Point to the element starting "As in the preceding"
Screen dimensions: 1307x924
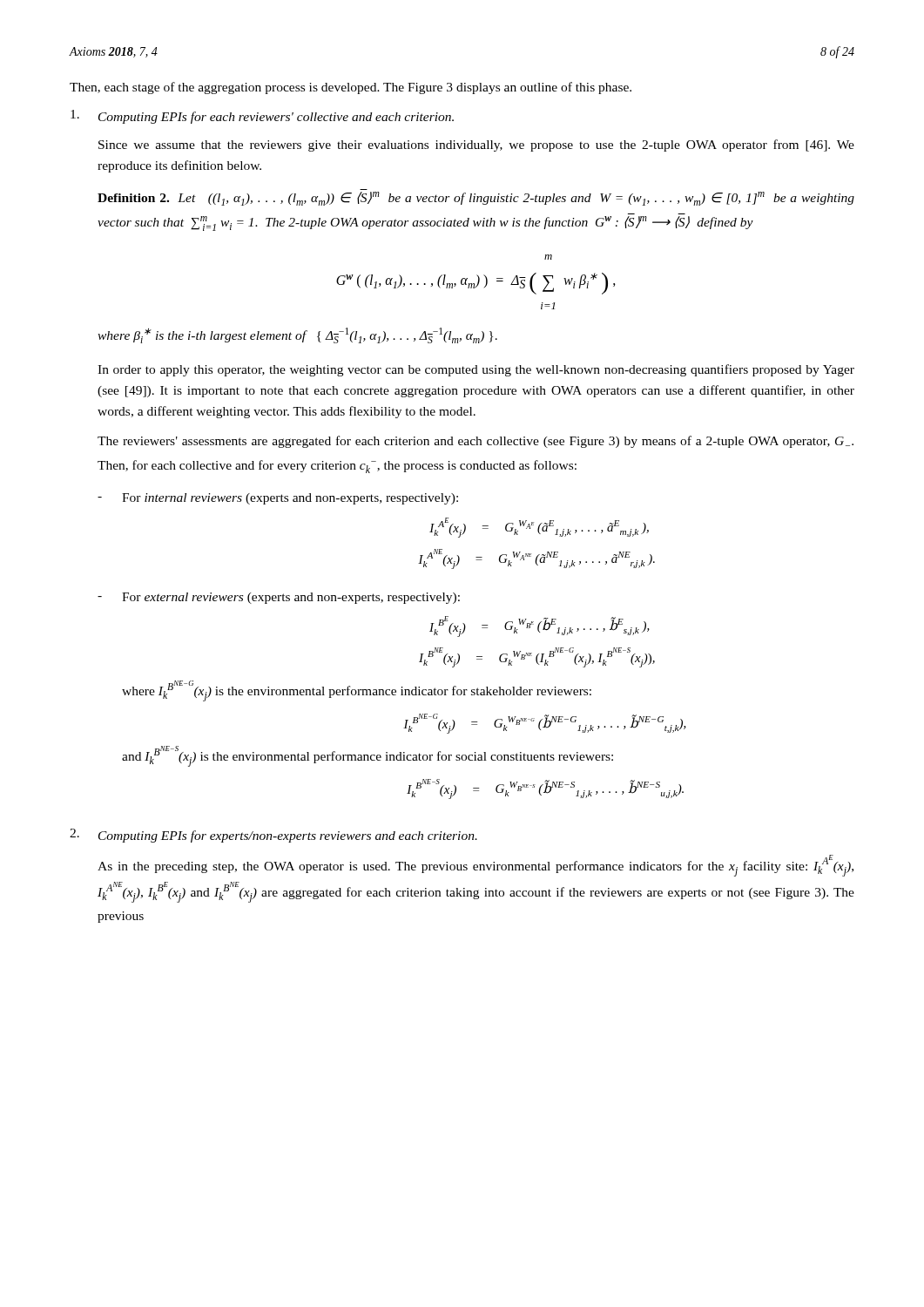pyautogui.click(x=476, y=889)
